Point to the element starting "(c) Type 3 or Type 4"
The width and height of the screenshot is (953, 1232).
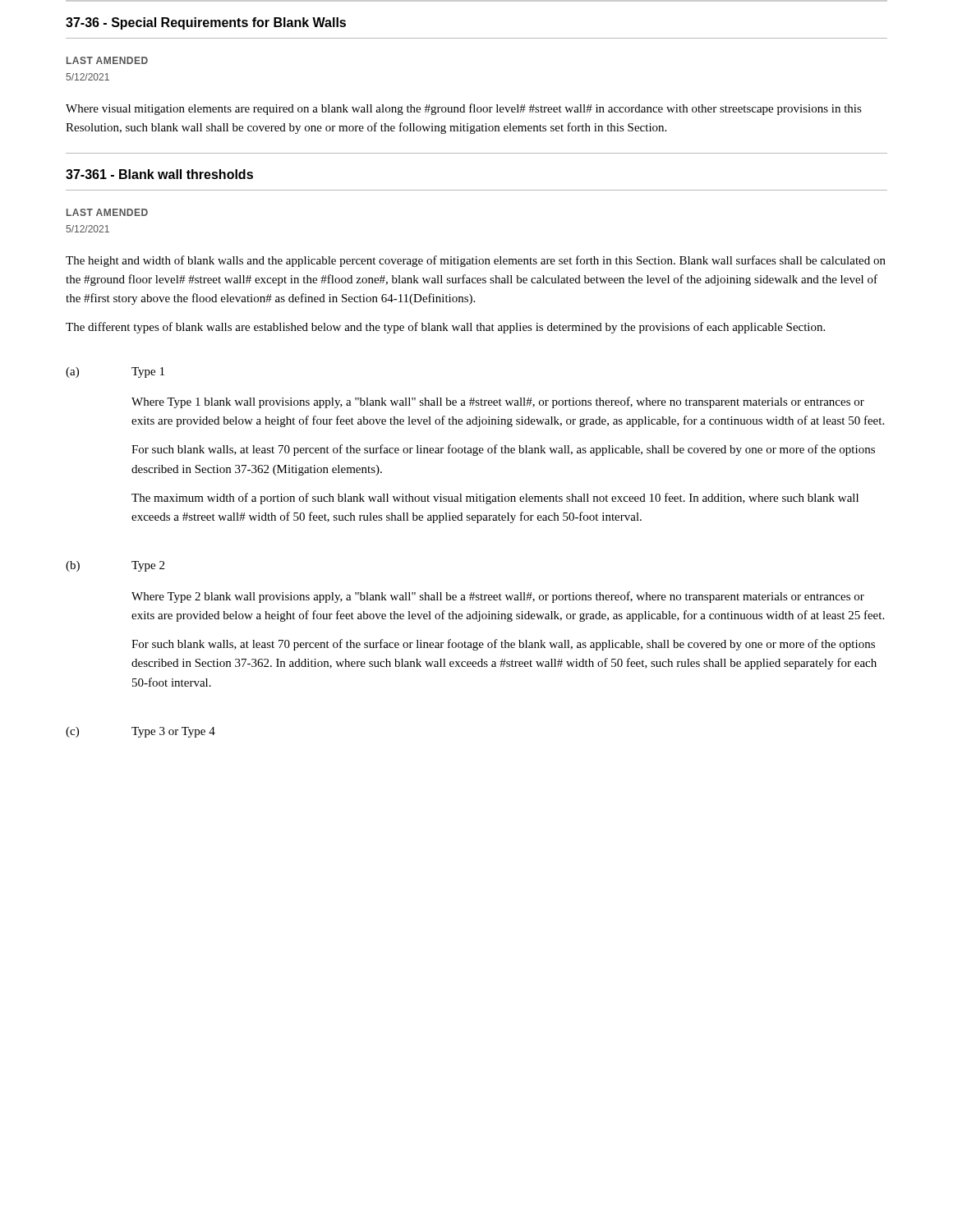[x=140, y=732]
